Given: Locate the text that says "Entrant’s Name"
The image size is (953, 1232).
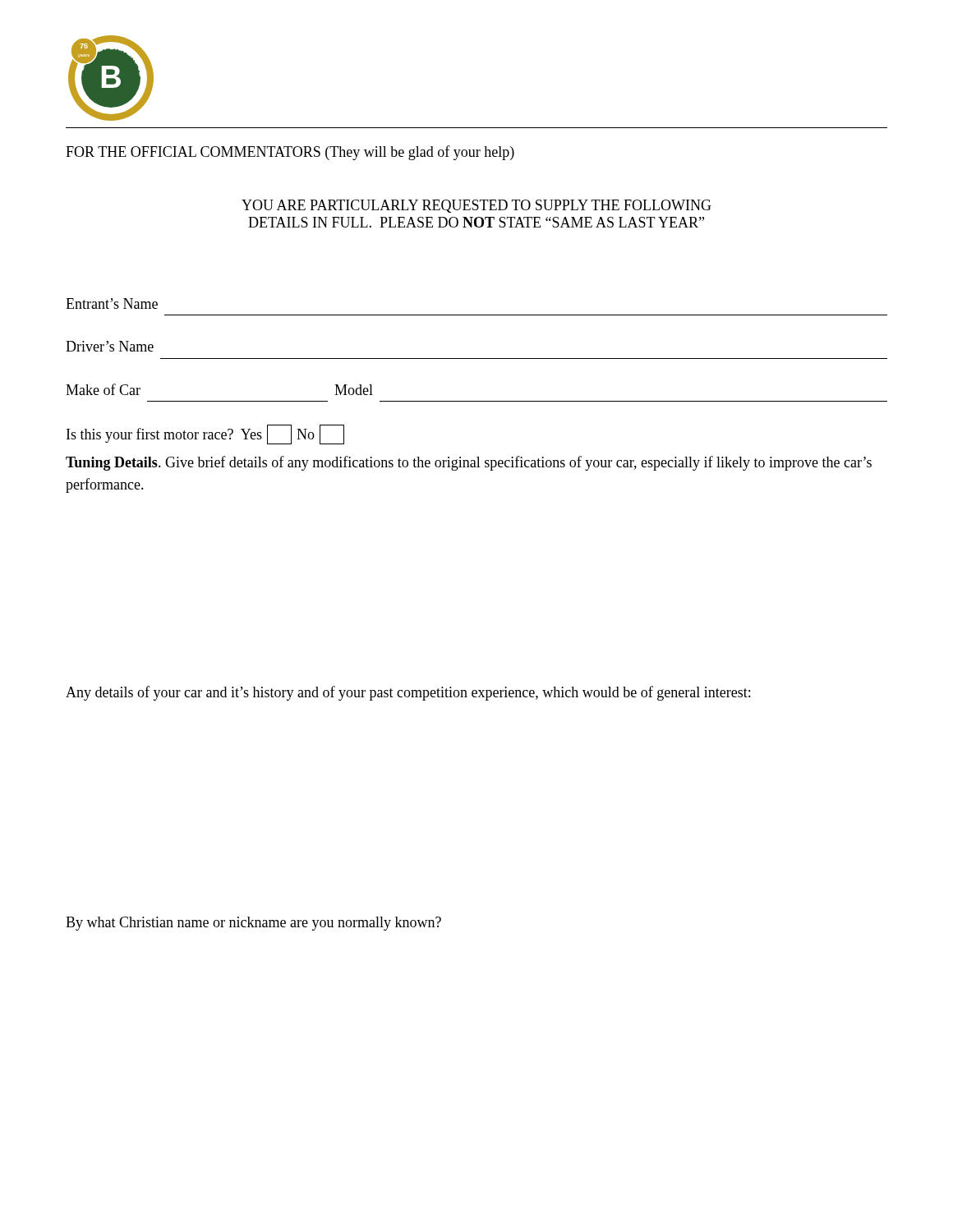Looking at the screenshot, I should (x=476, y=306).
